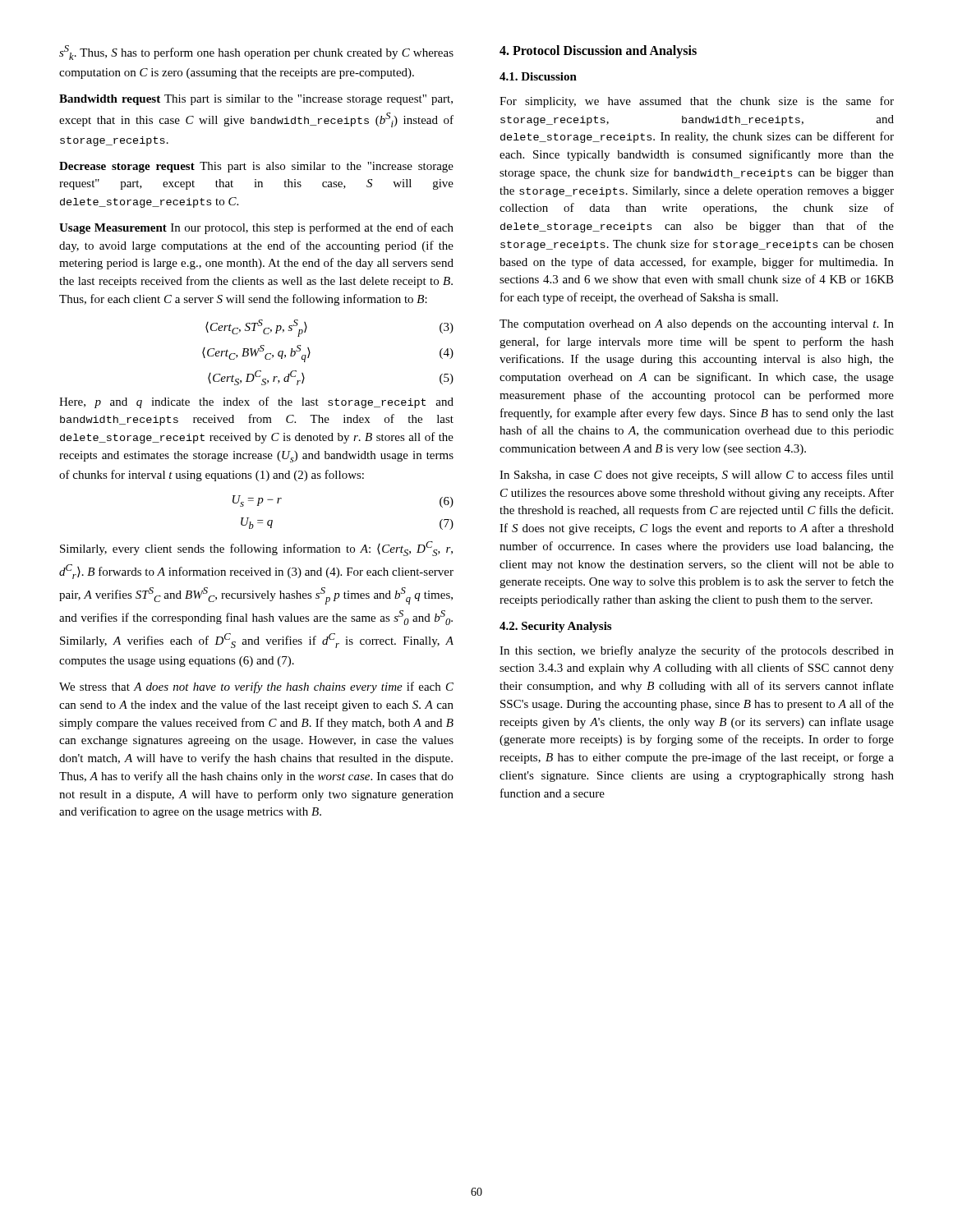This screenshot has height=1232, width=953.
Task: Find the block on this page that starts "Similarly, every client sends the following information to"
Action: (256, 604)
